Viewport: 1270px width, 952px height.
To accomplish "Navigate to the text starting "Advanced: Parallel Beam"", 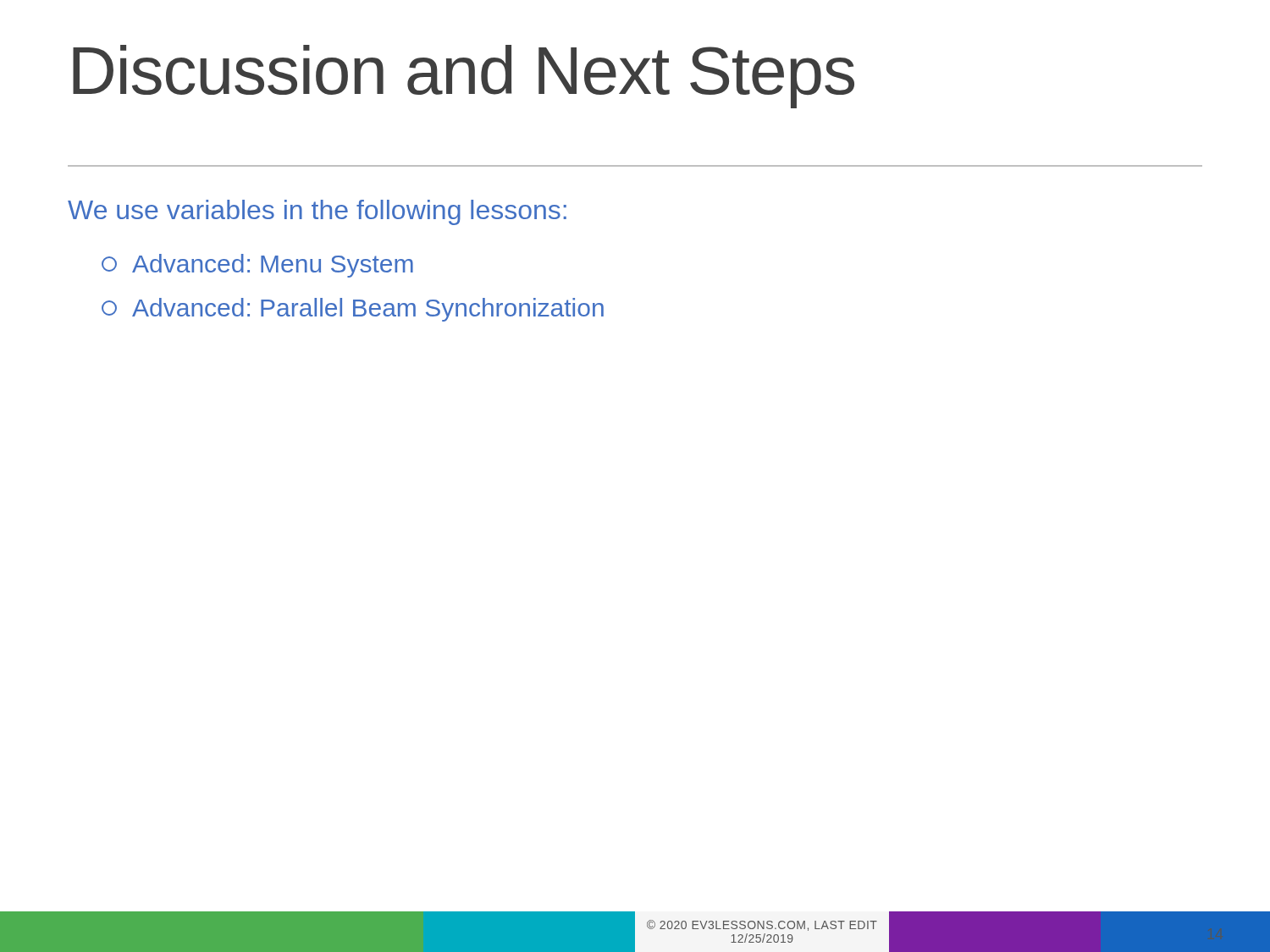I will point(353,308).
